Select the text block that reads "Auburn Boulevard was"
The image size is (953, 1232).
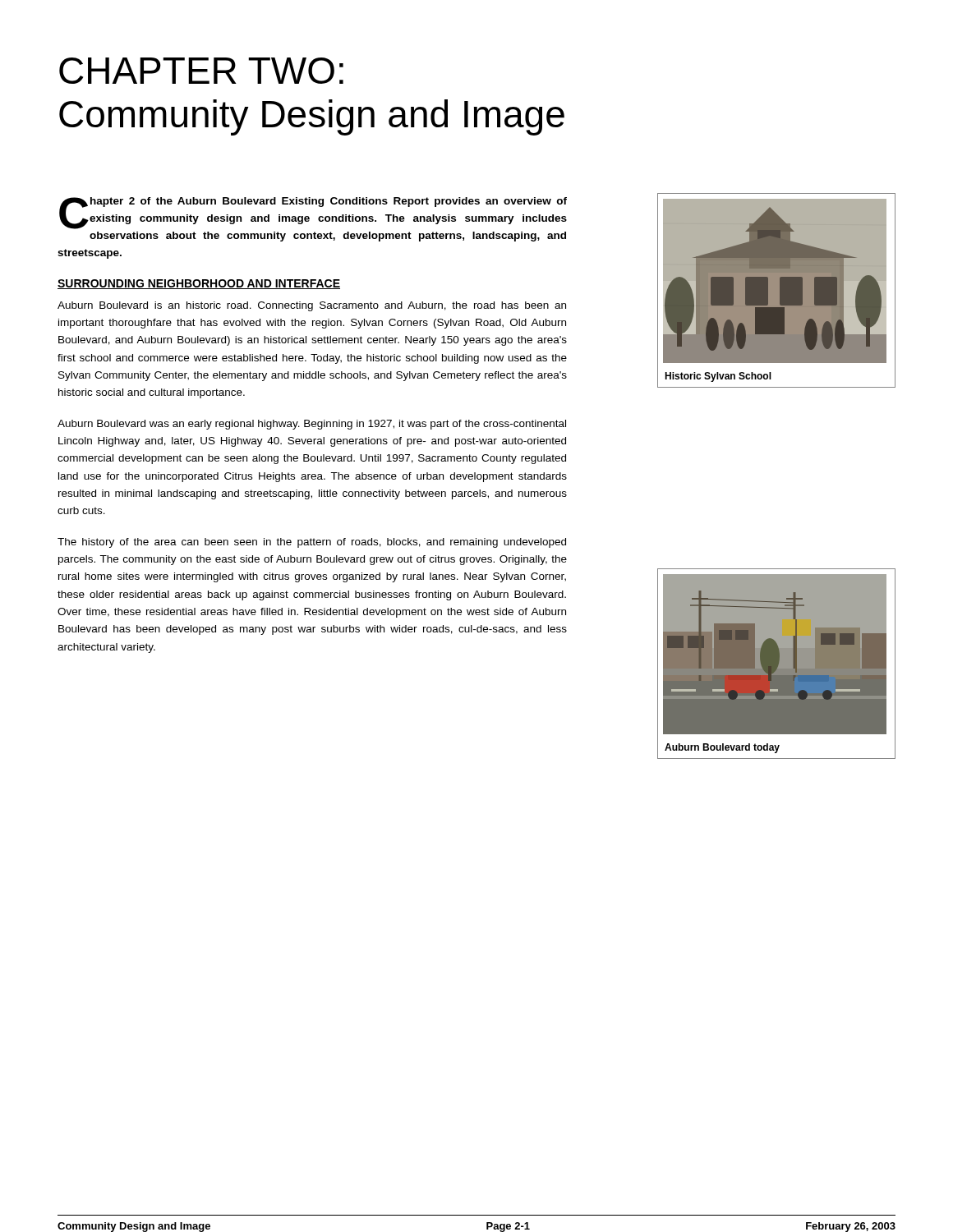(x=312, y=467)
